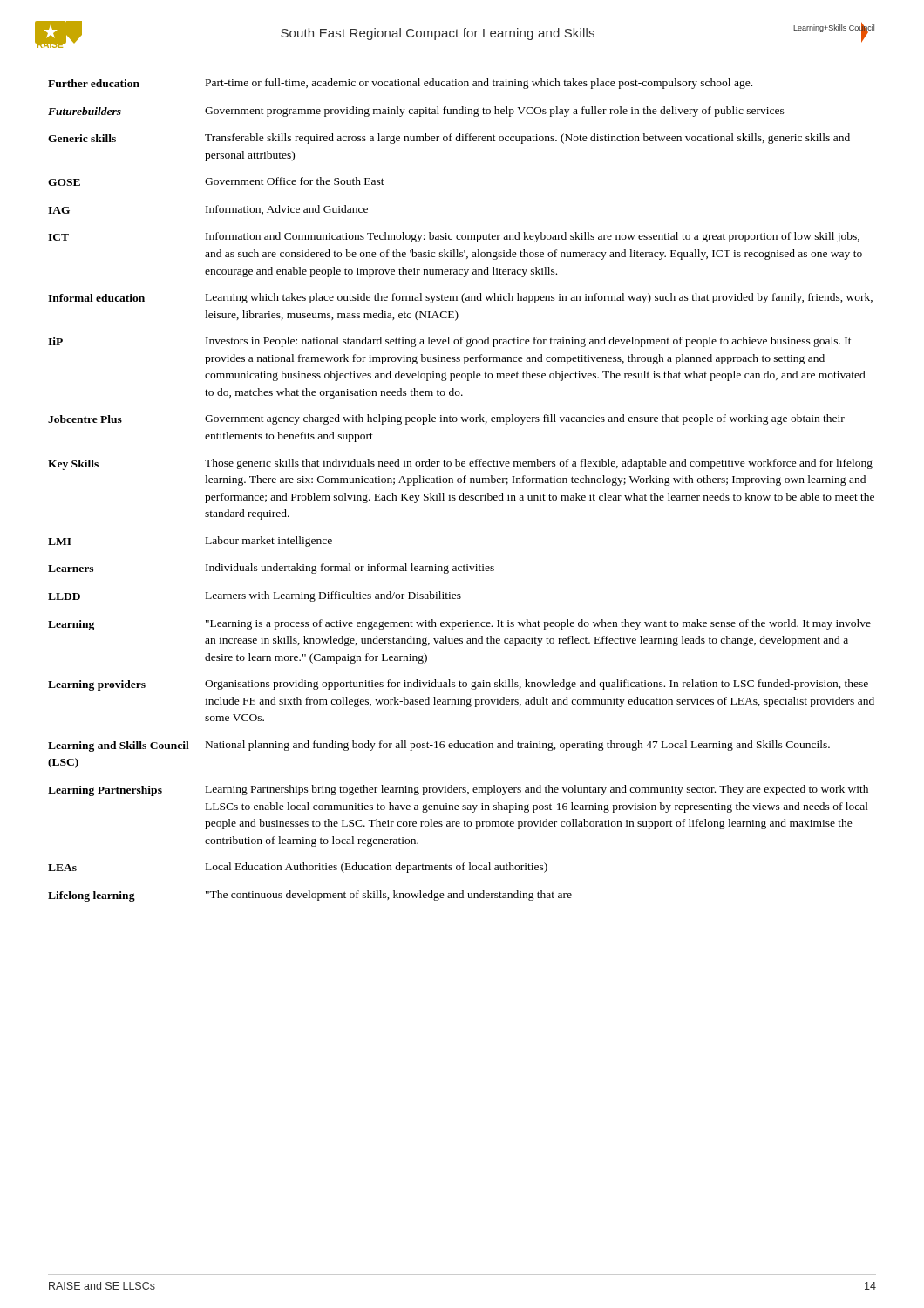This screenshot has height=1308, width=924.
Task: Find "GOSE Government Office for the South East" on this page
Action: [x=216, y=181]
